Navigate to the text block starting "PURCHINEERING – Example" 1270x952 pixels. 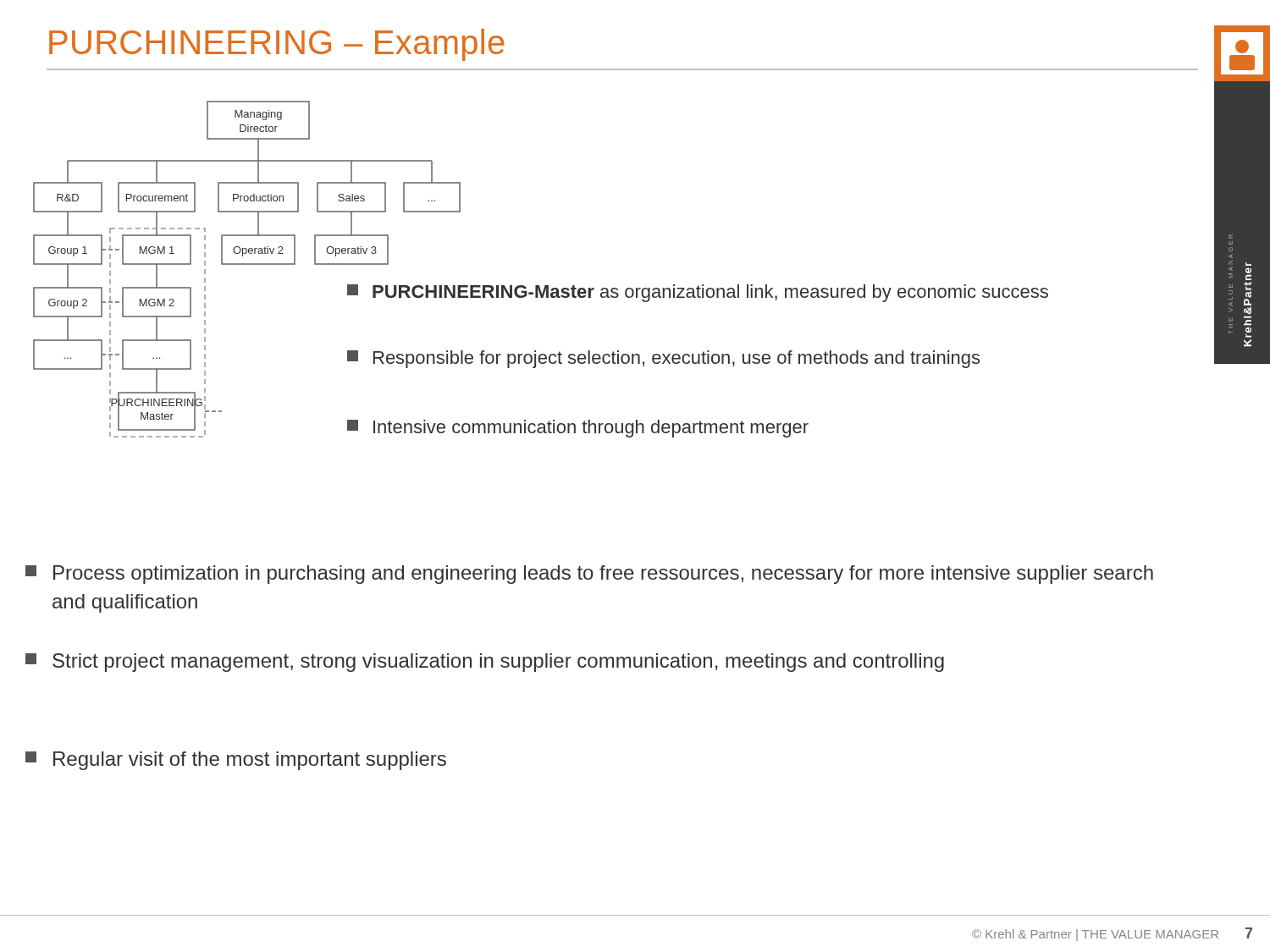click(x=277, y=45)
